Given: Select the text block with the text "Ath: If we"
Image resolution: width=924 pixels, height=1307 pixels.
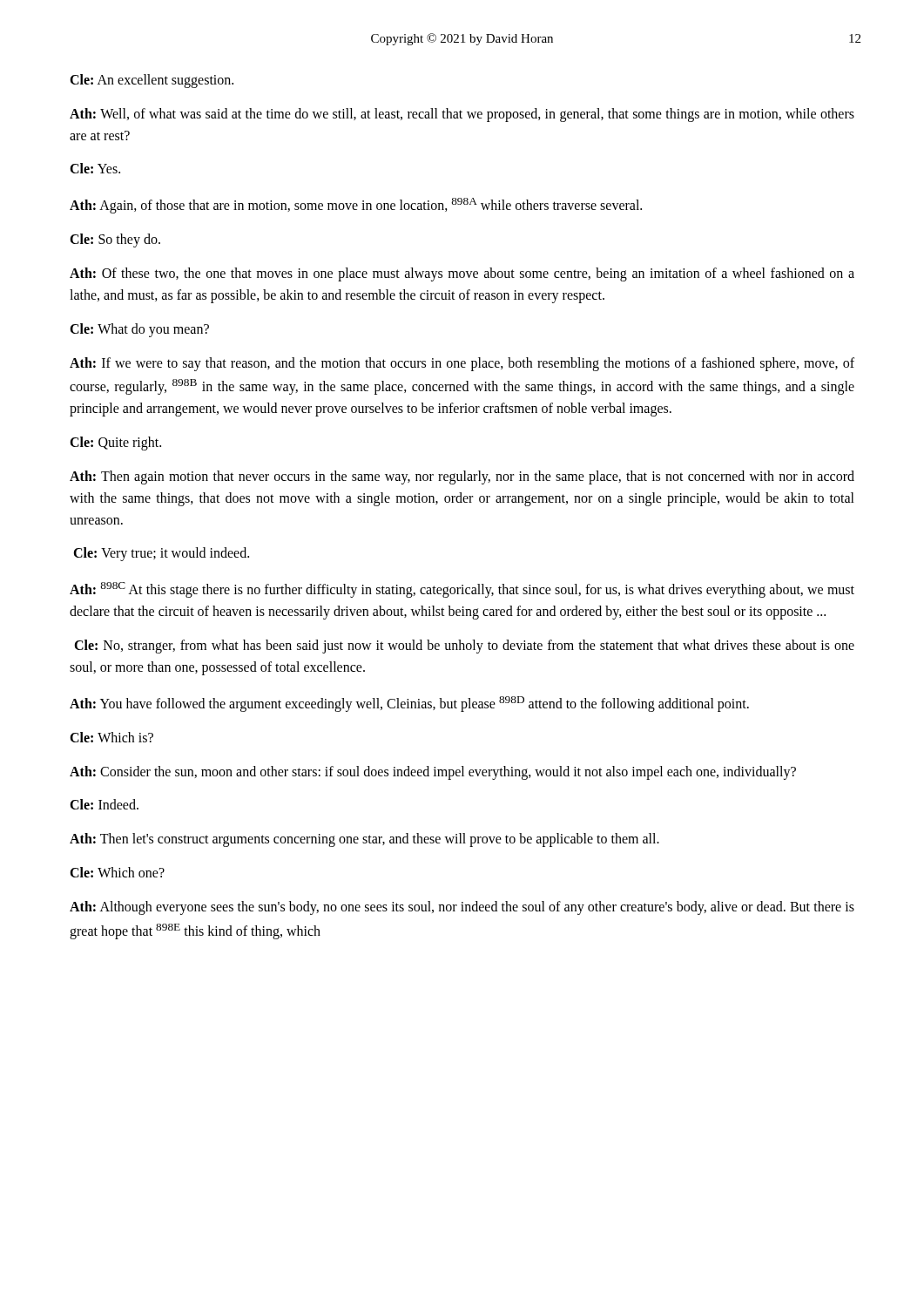Looking at the screenshot, I should coord(462,386).
